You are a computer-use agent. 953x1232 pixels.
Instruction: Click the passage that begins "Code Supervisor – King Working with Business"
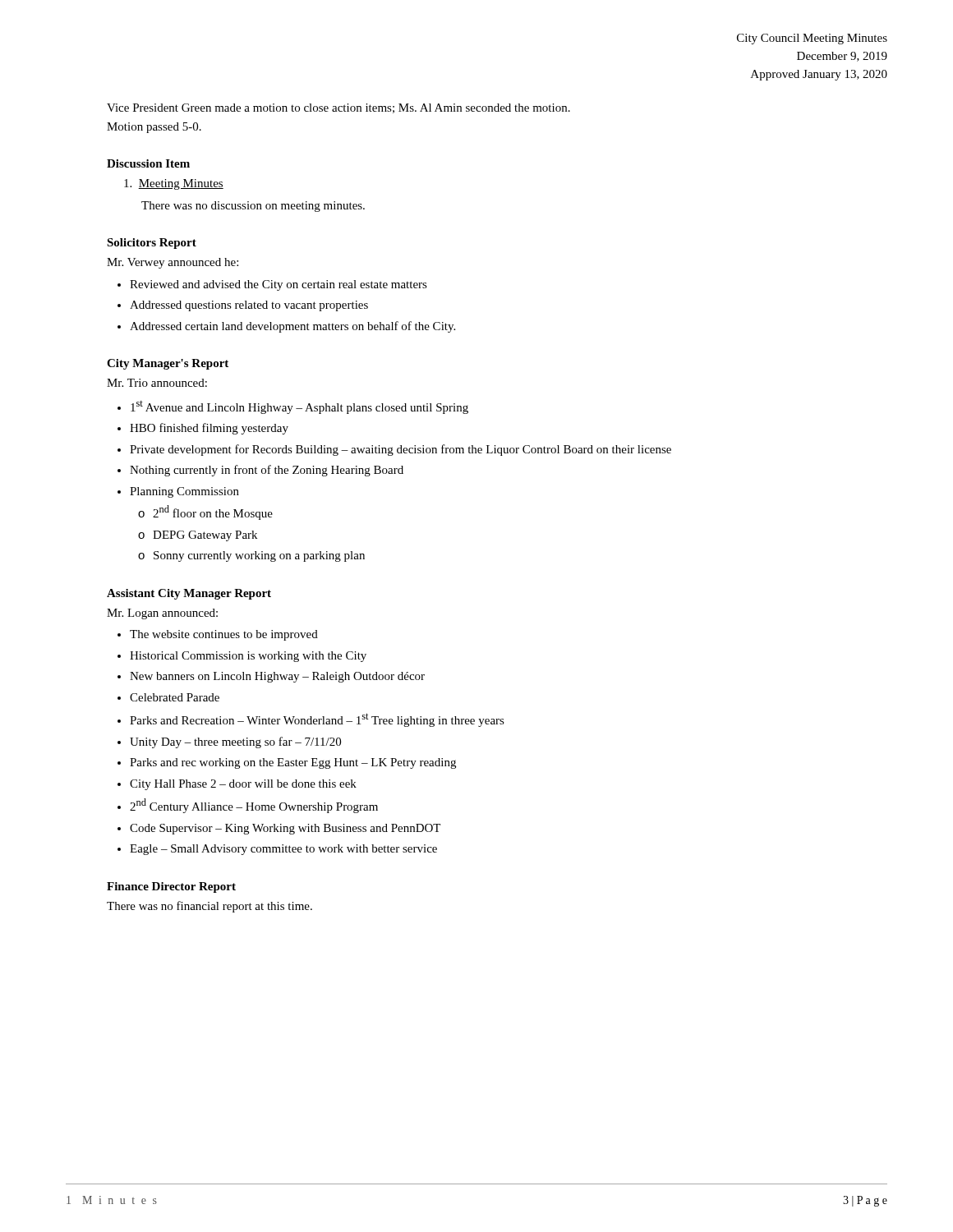(285, 827)
